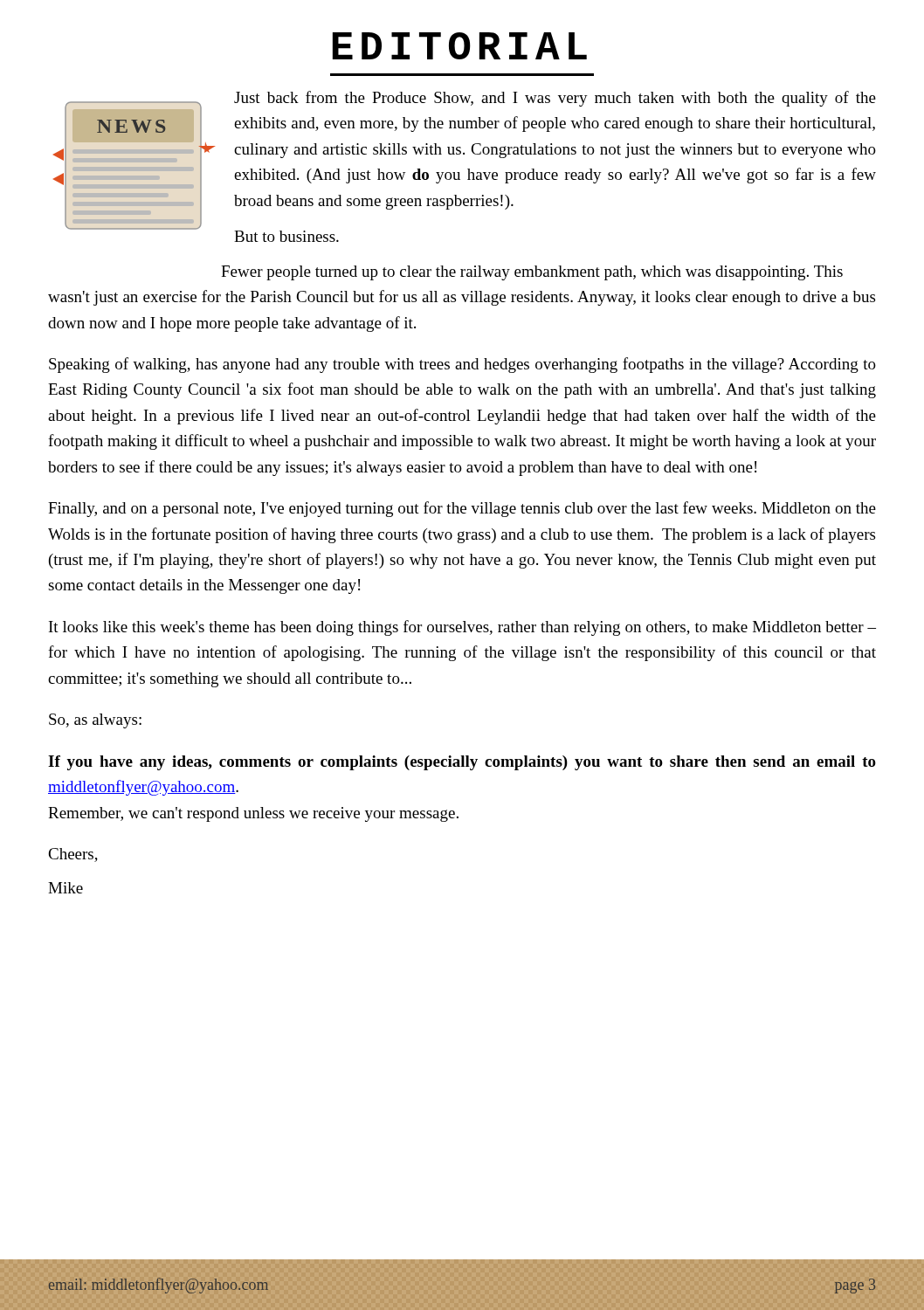Image resolution: width=924 pixels, height=1310 pixels.
Task: Select the region starting "Finally, and on"
Action: [462, 547]
